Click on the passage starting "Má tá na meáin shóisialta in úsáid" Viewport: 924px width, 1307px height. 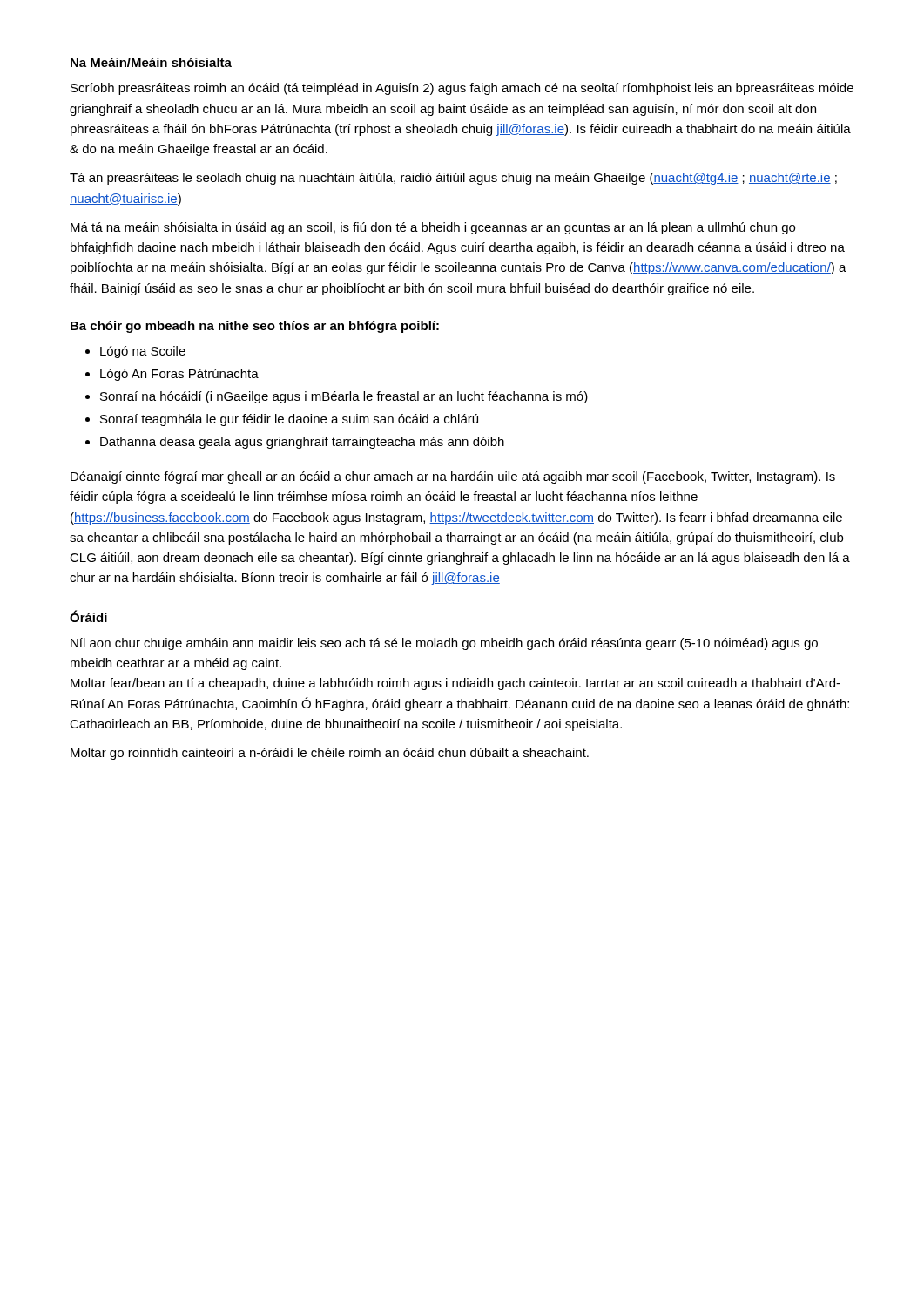458,257
